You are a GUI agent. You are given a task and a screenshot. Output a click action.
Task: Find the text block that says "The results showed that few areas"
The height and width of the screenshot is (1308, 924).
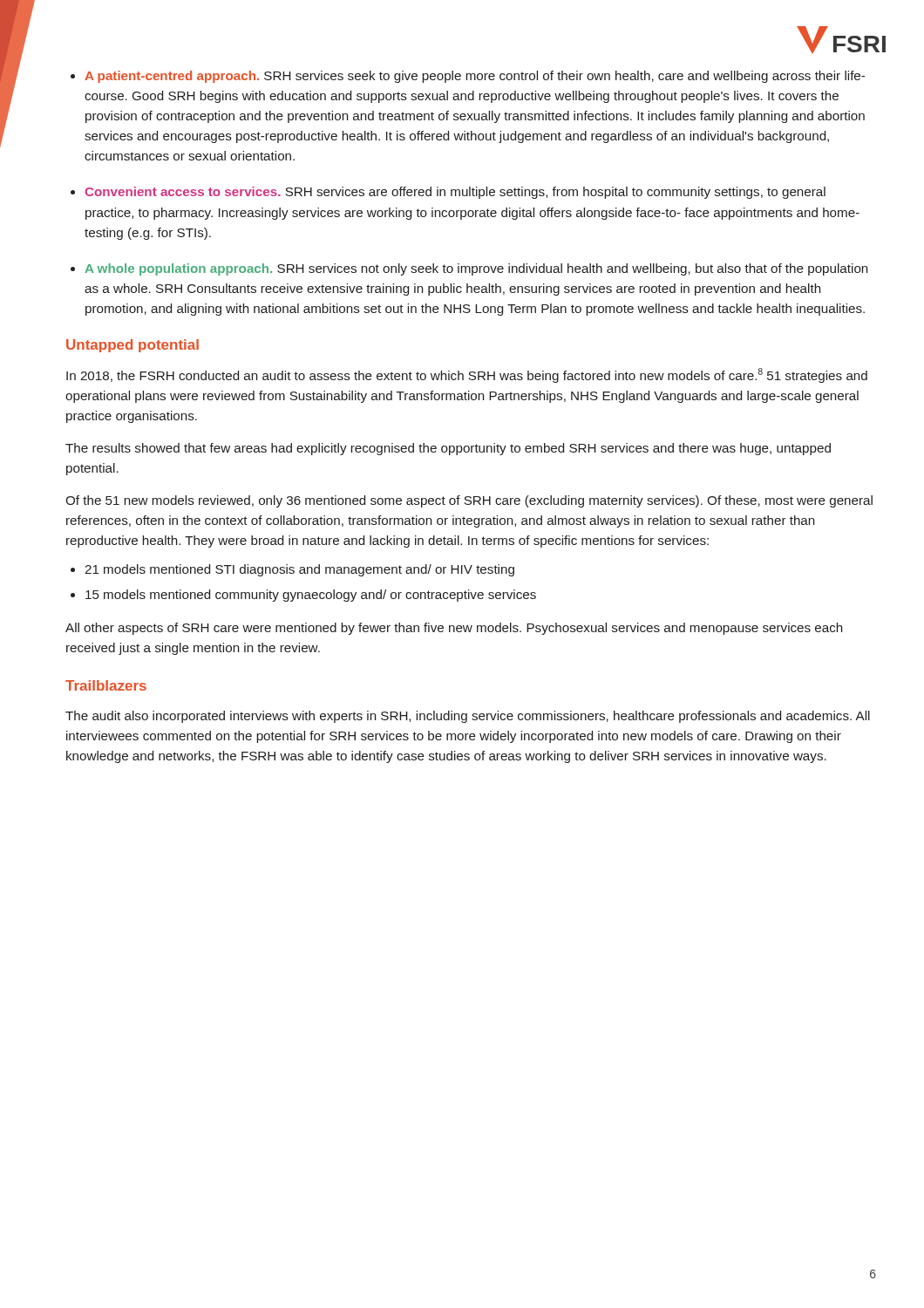(x=448, y=458)
